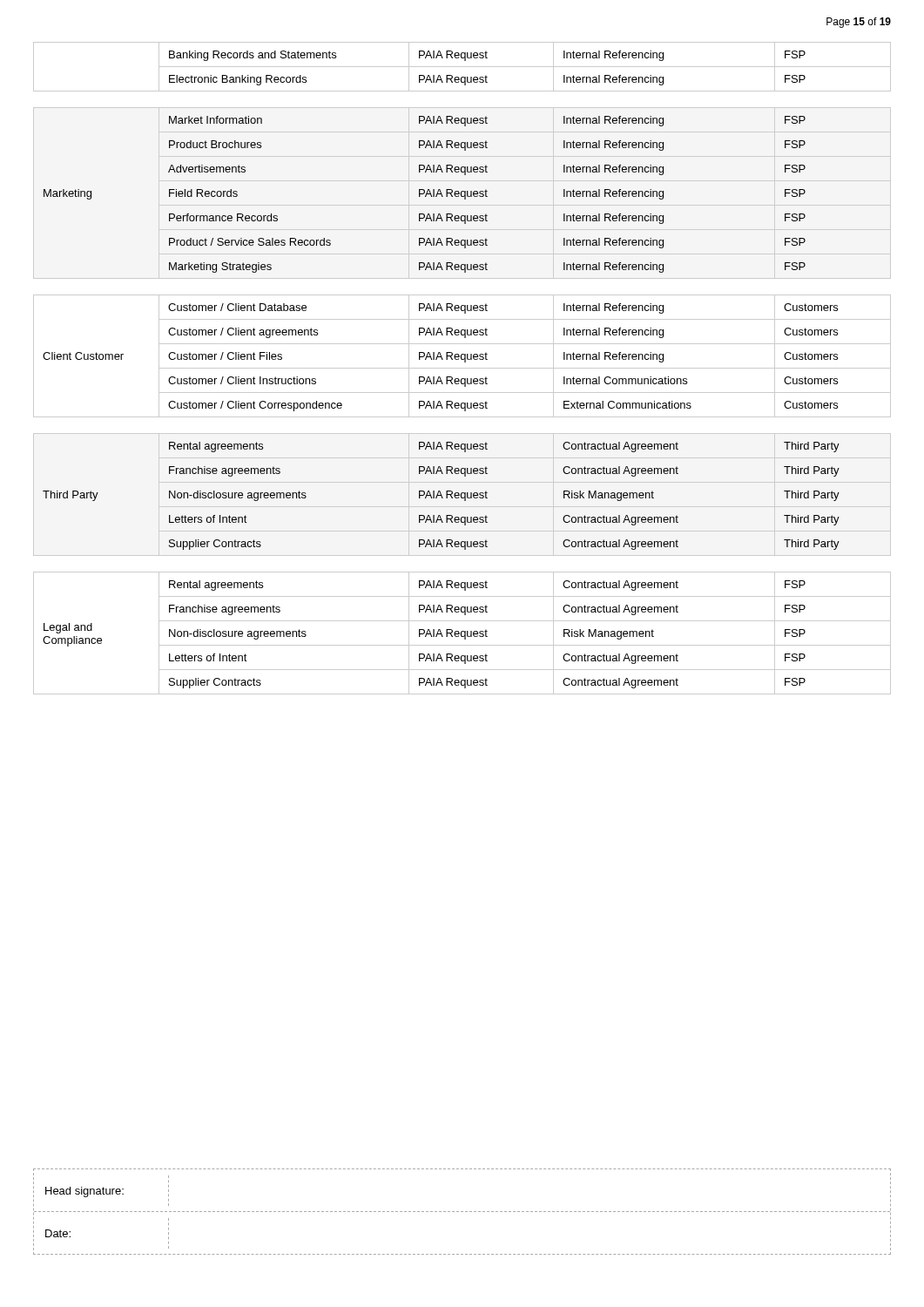924x1307 pixels.
Task: Locate the table with the text "Internal Referencing"
Action: coord(462,368)
